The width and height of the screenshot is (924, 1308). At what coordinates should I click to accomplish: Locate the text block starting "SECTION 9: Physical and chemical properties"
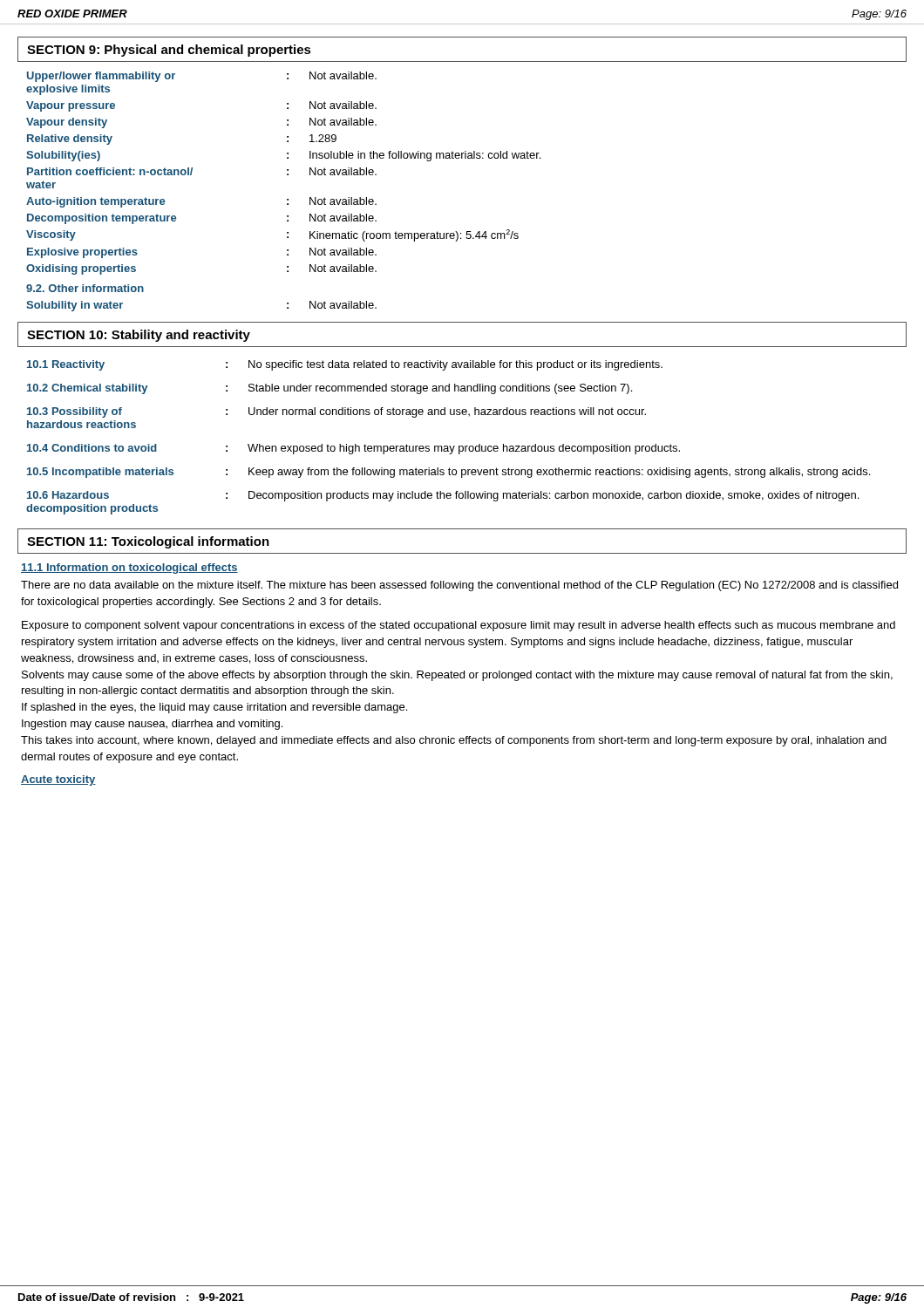pos(169,49)
